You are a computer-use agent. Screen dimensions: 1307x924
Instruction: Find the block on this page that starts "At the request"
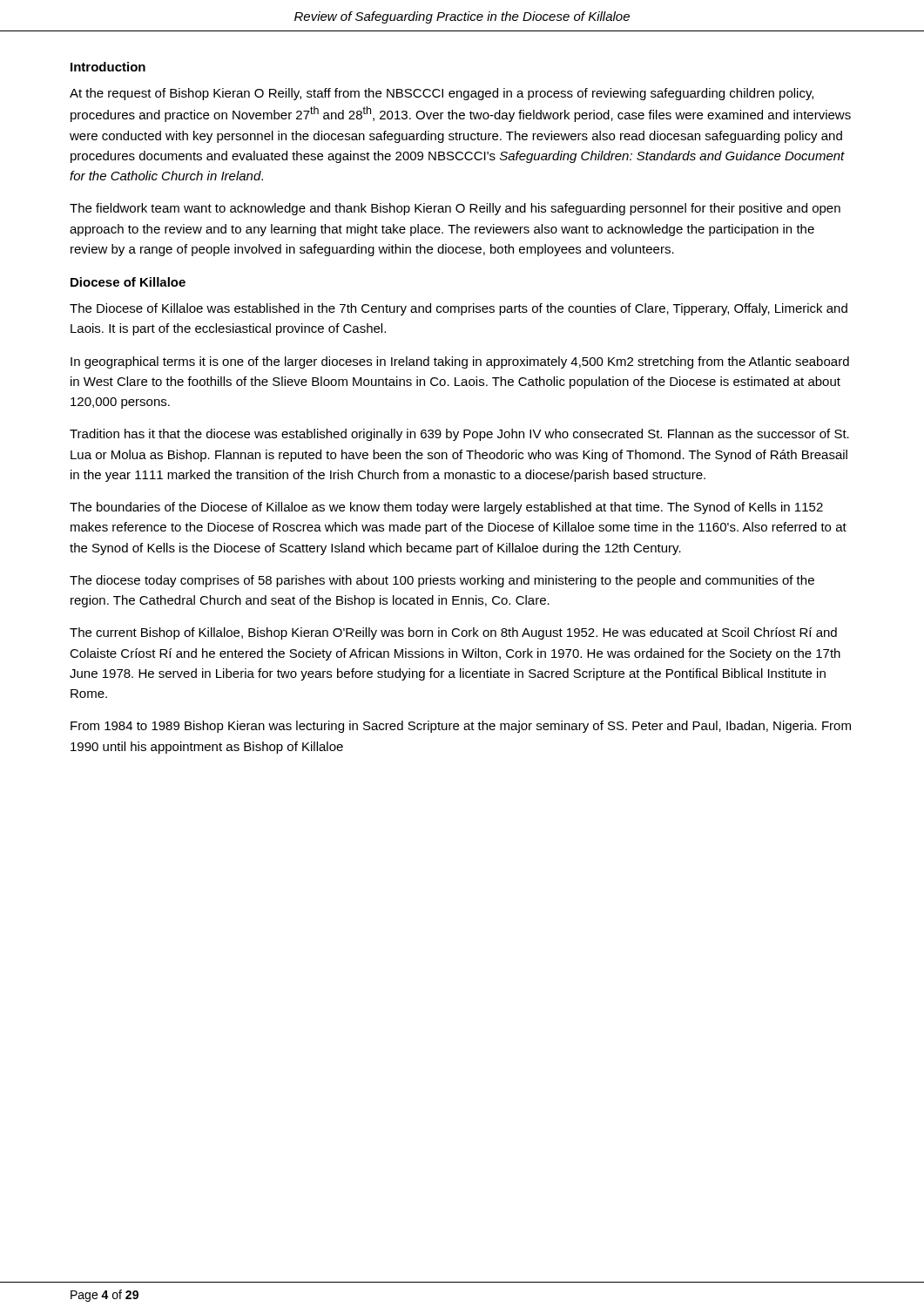click(460, 134)
